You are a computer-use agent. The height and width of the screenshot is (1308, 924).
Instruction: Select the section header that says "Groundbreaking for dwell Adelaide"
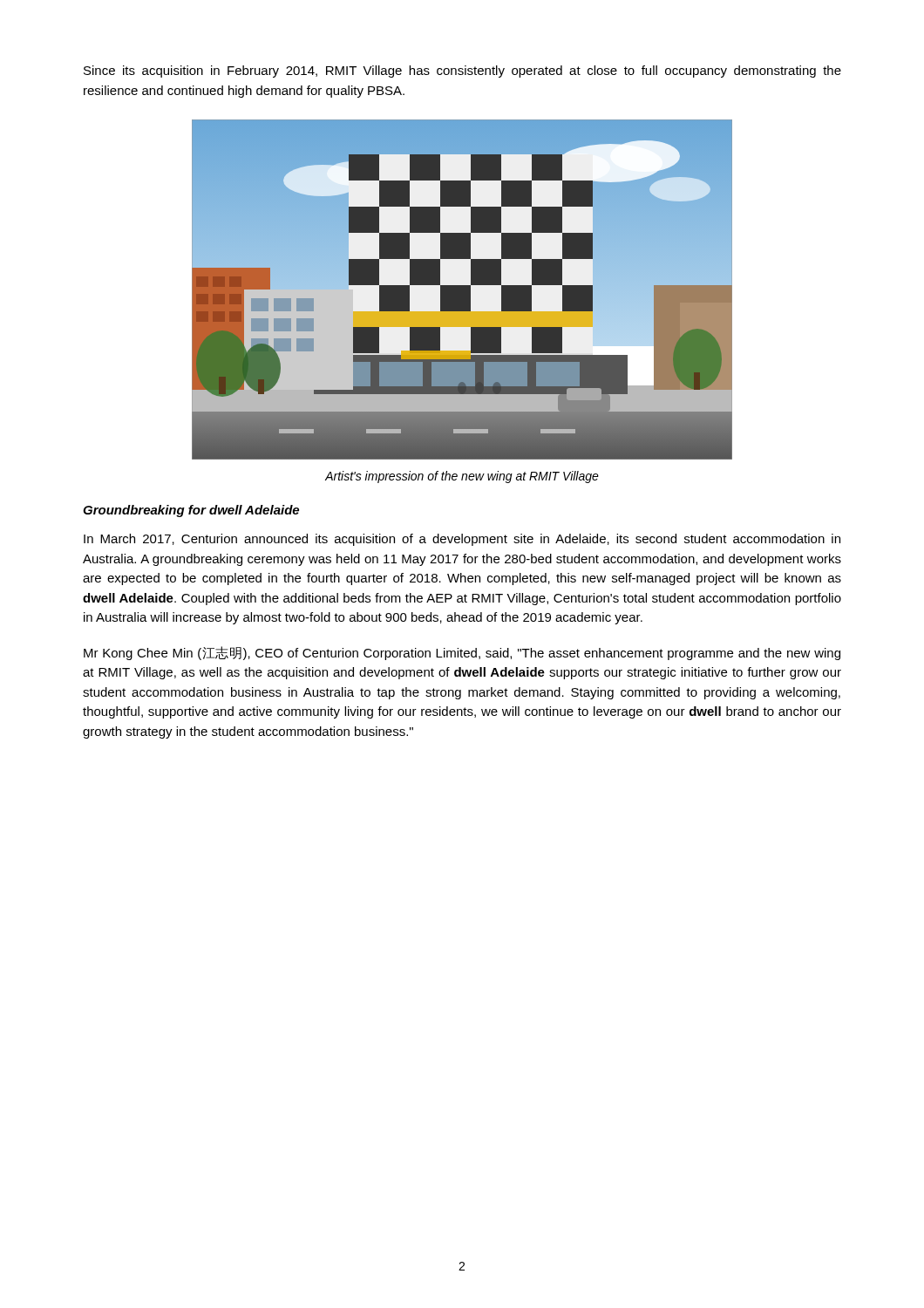tap(191, 510)
